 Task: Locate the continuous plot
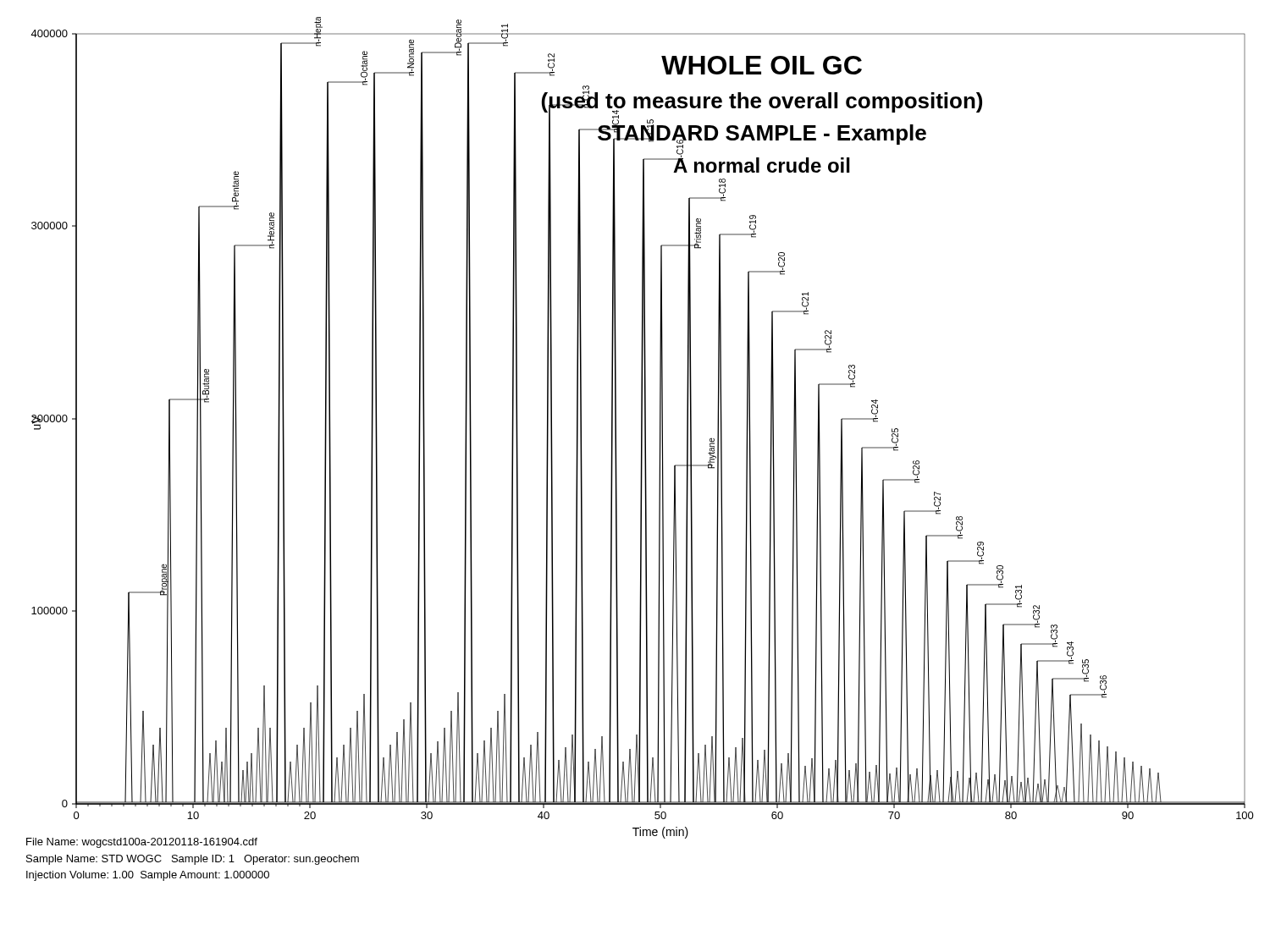pyautogui.click(x=643, y=461)
